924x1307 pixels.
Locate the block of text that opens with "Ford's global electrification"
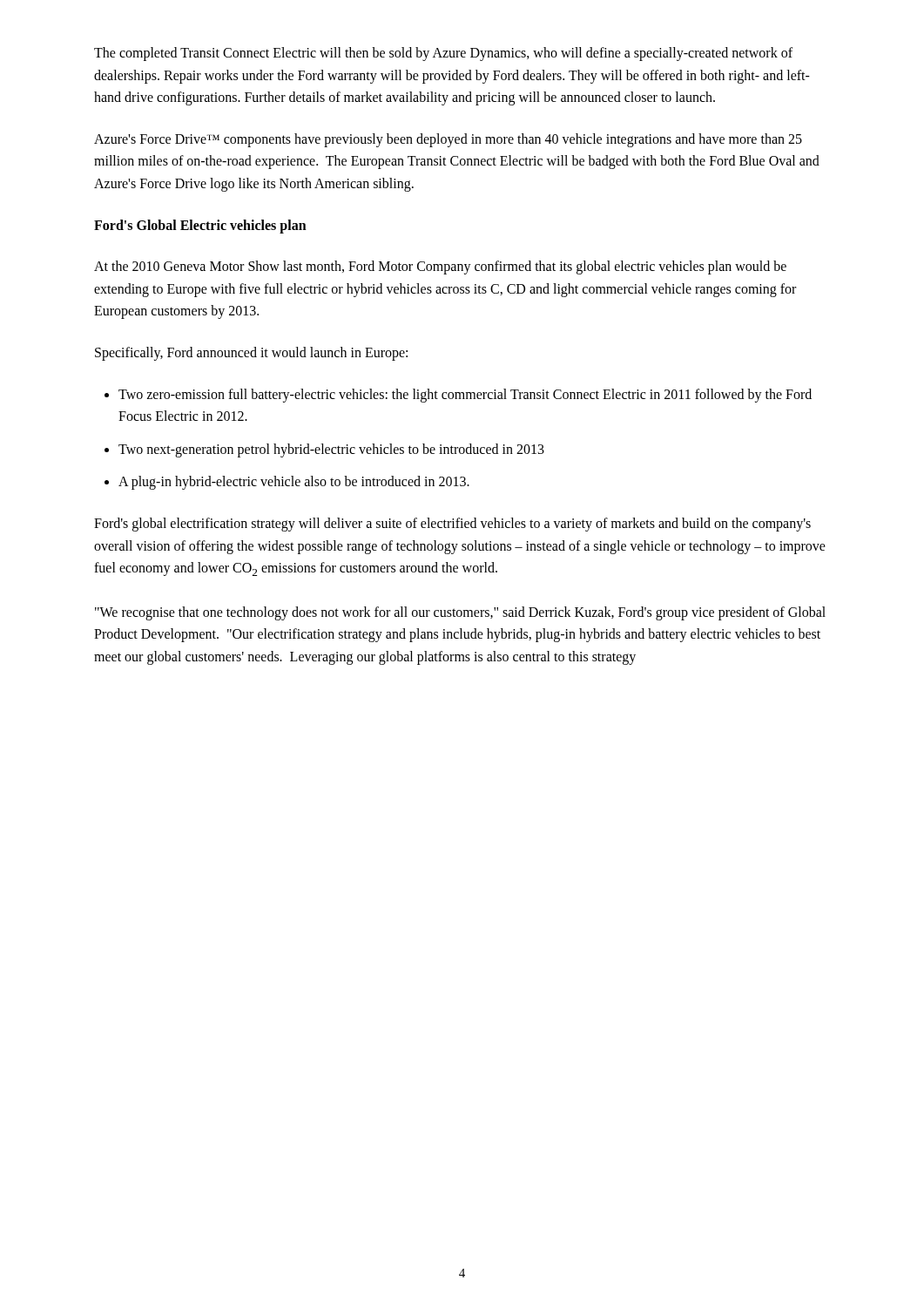[462, 547]
